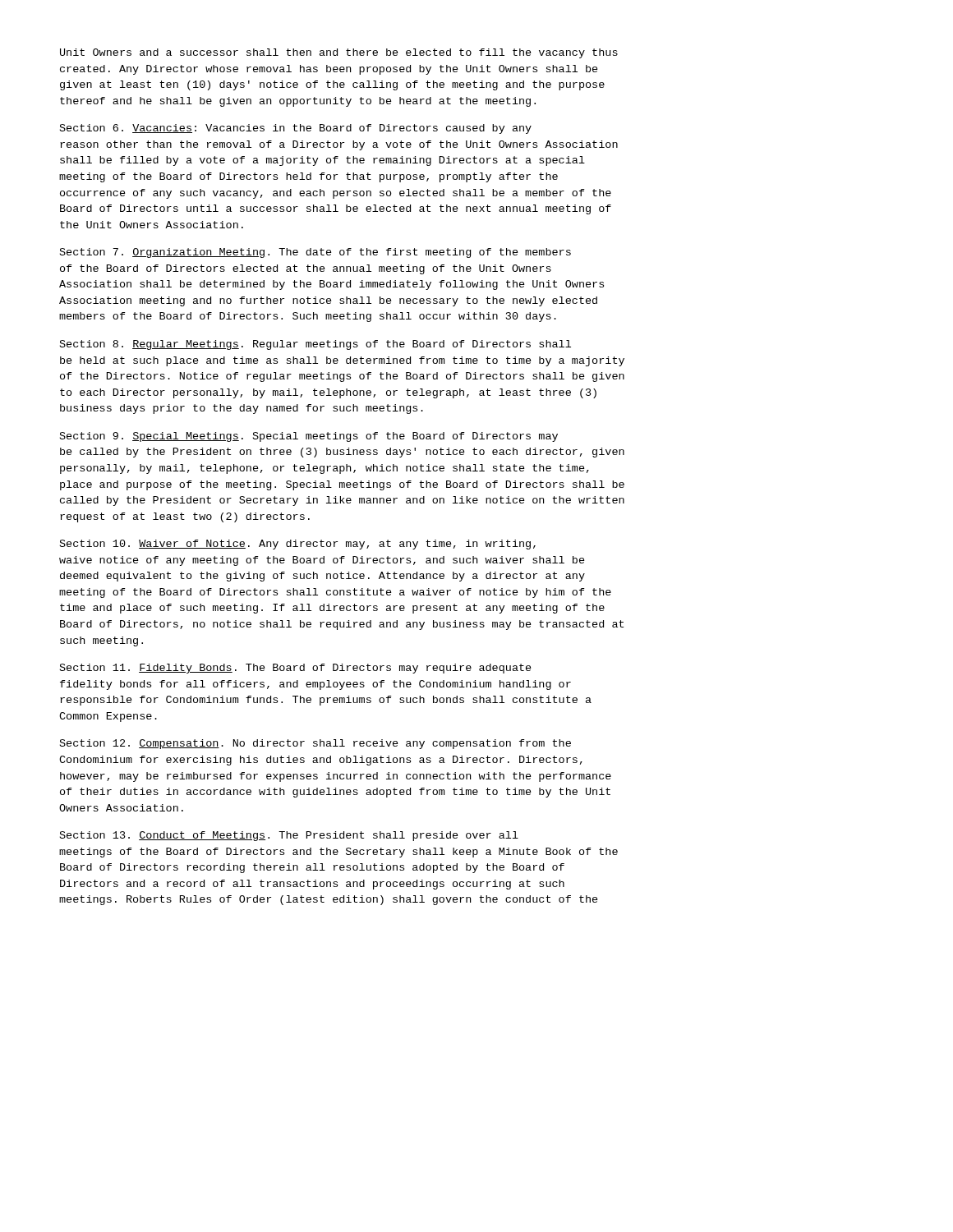Find the block on this page that starts "Section 11. Fidelity Bonds. The Board of Directors"
The width and height of the screenshot is (953, 1232).
(x=476, y=693)
